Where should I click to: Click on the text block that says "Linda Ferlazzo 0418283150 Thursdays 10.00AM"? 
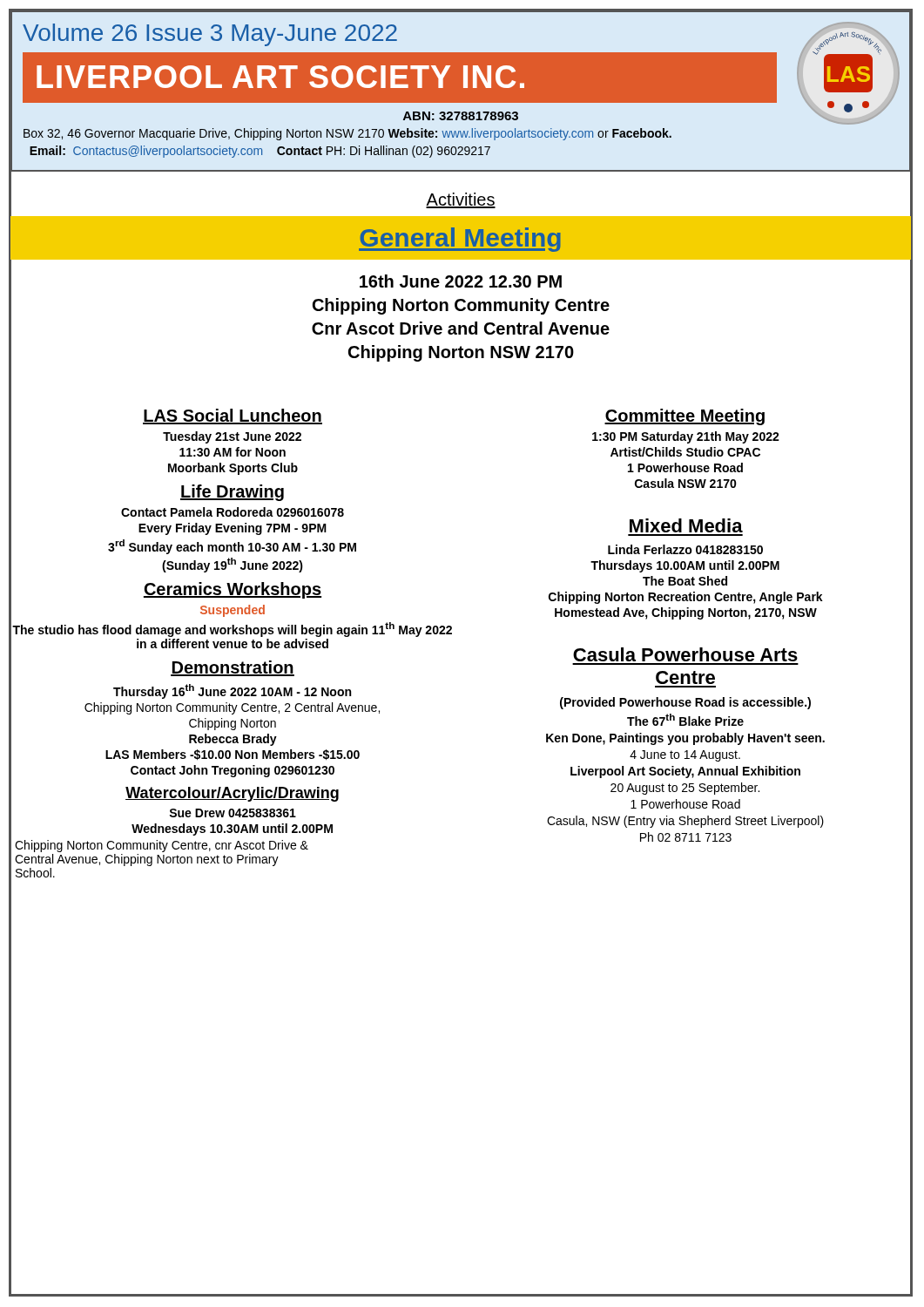(685, 581)
